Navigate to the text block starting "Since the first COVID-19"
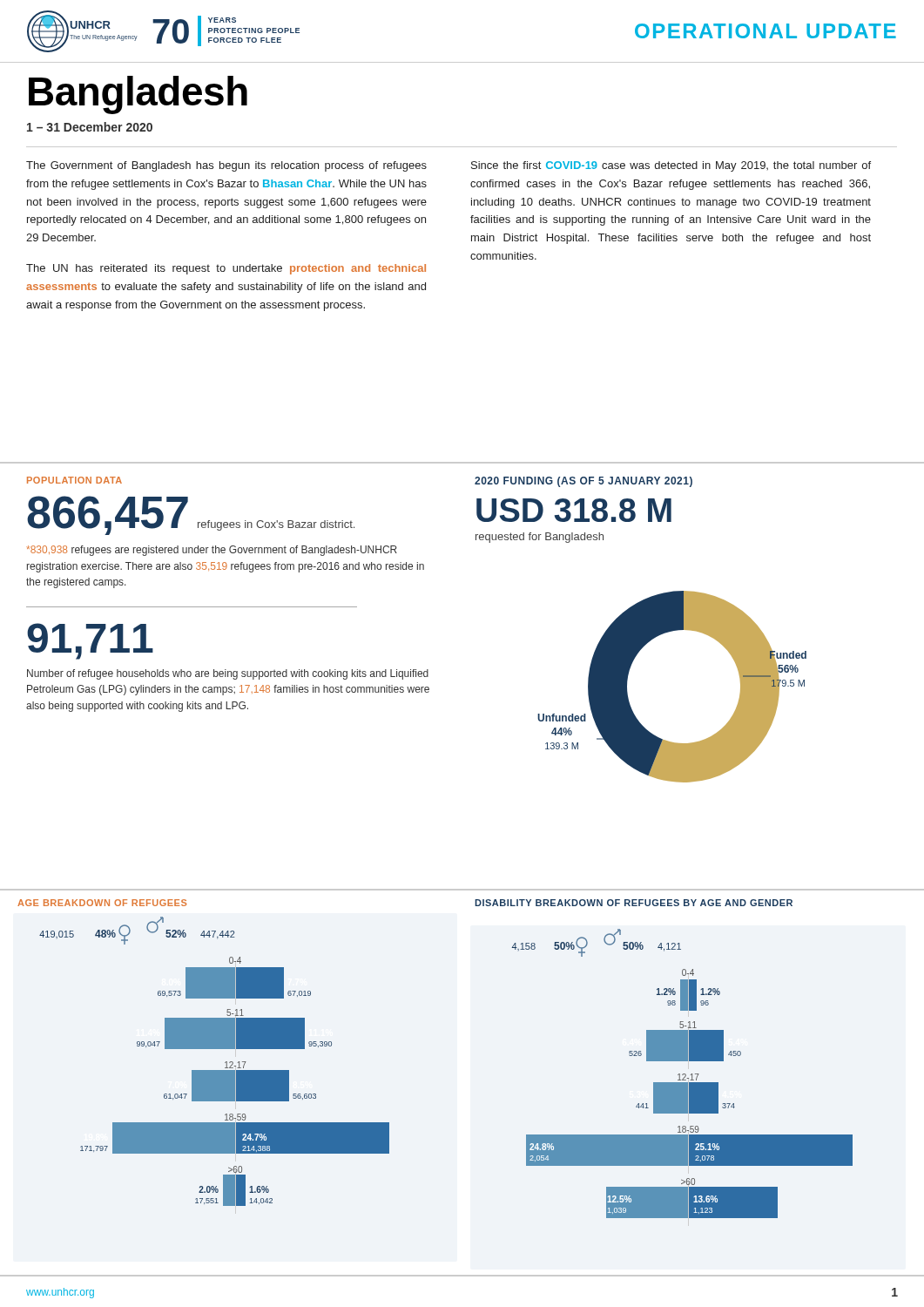The width and height of the screenshot is (924, 1307). (671, 211)
